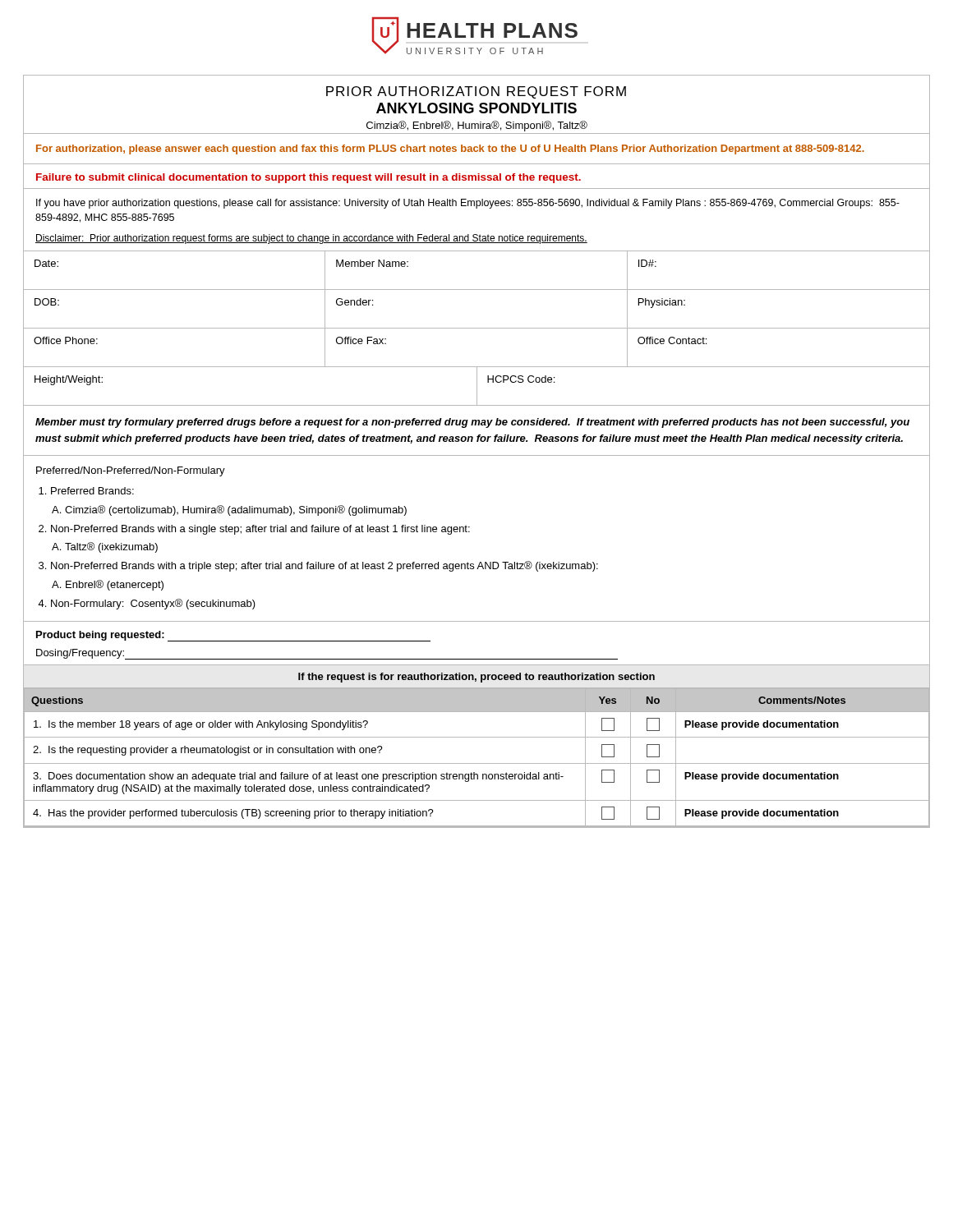Point to the block starting "Preferred/Non-Preferred/Non-Formulary Preferred Brands:"

(476, 538)
